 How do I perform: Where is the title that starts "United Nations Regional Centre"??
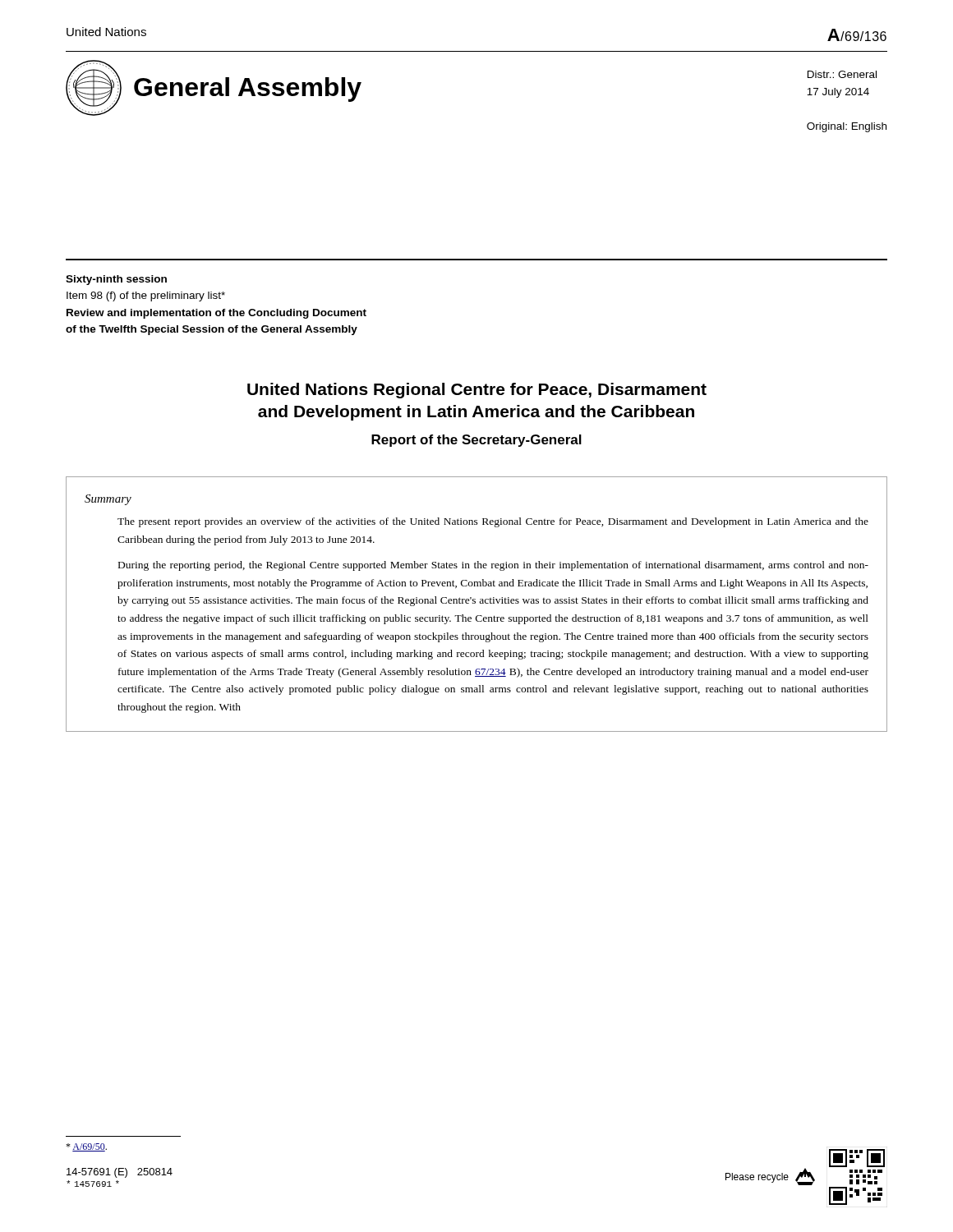pyautogui.click(x=476, y=400)
